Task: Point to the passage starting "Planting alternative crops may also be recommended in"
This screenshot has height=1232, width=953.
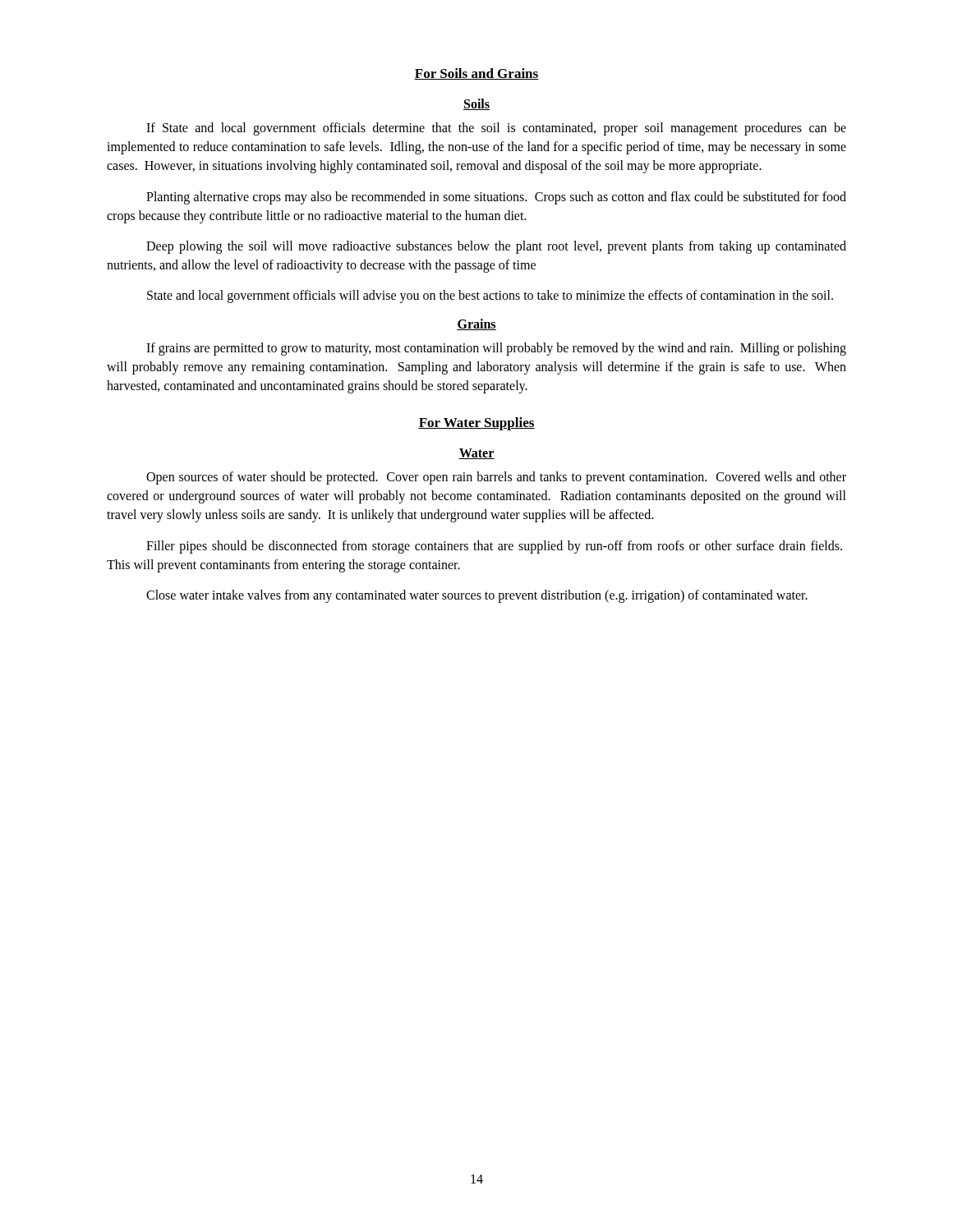Action: [x=476, y=206]
